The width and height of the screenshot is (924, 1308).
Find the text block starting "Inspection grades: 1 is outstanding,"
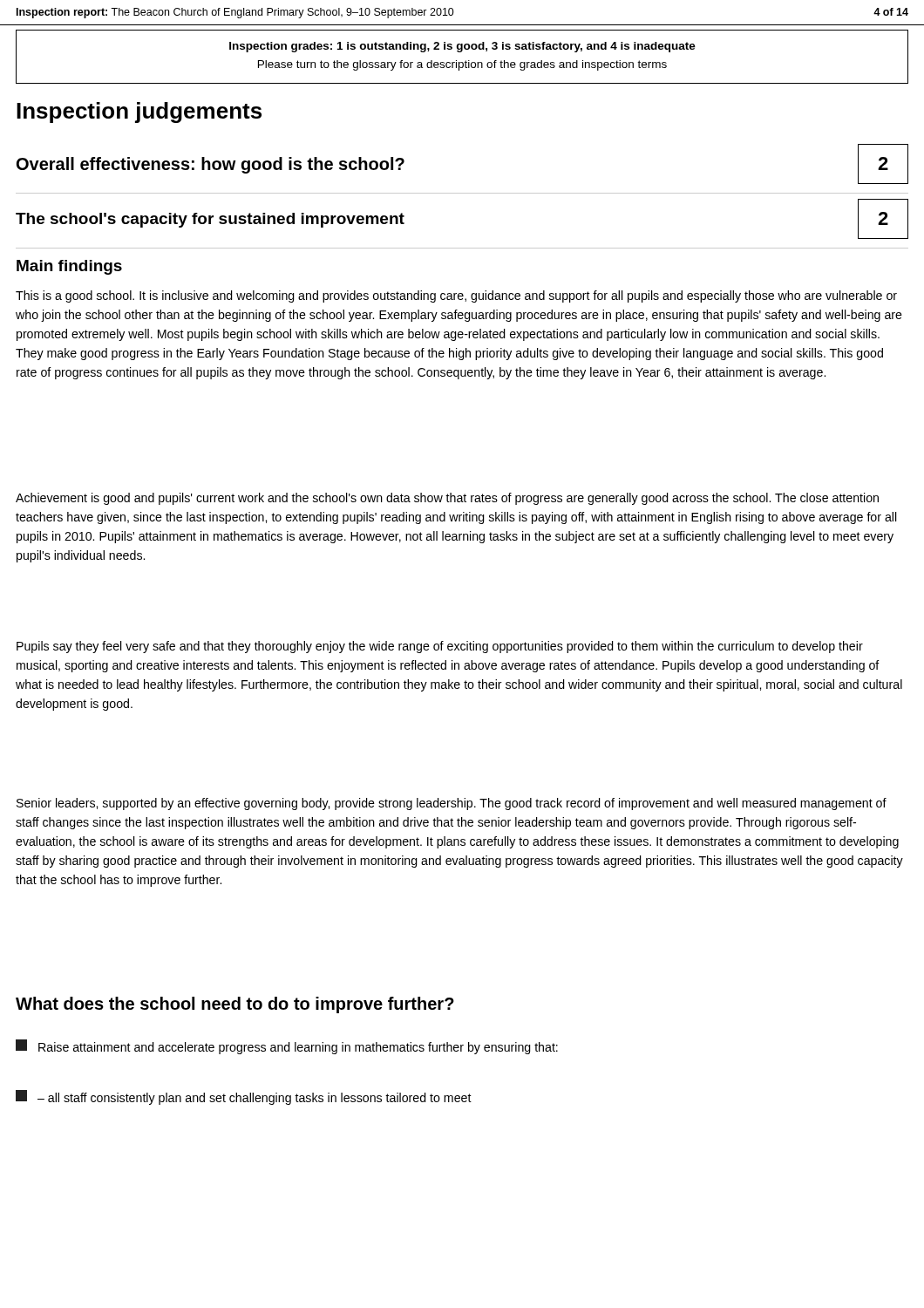coord(462,55)
